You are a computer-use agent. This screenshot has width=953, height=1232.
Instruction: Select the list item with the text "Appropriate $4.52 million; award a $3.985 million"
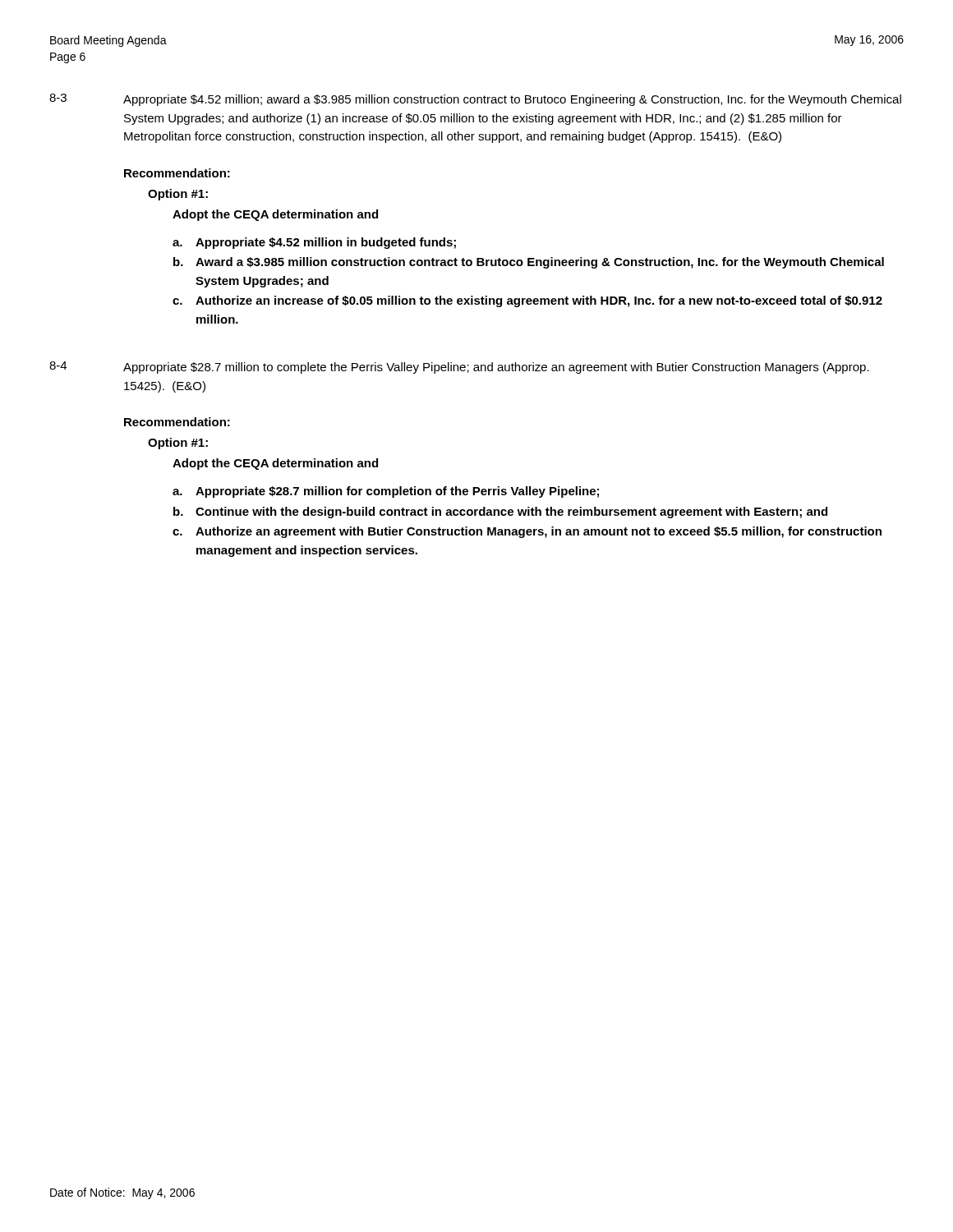(x=513, y=117)
